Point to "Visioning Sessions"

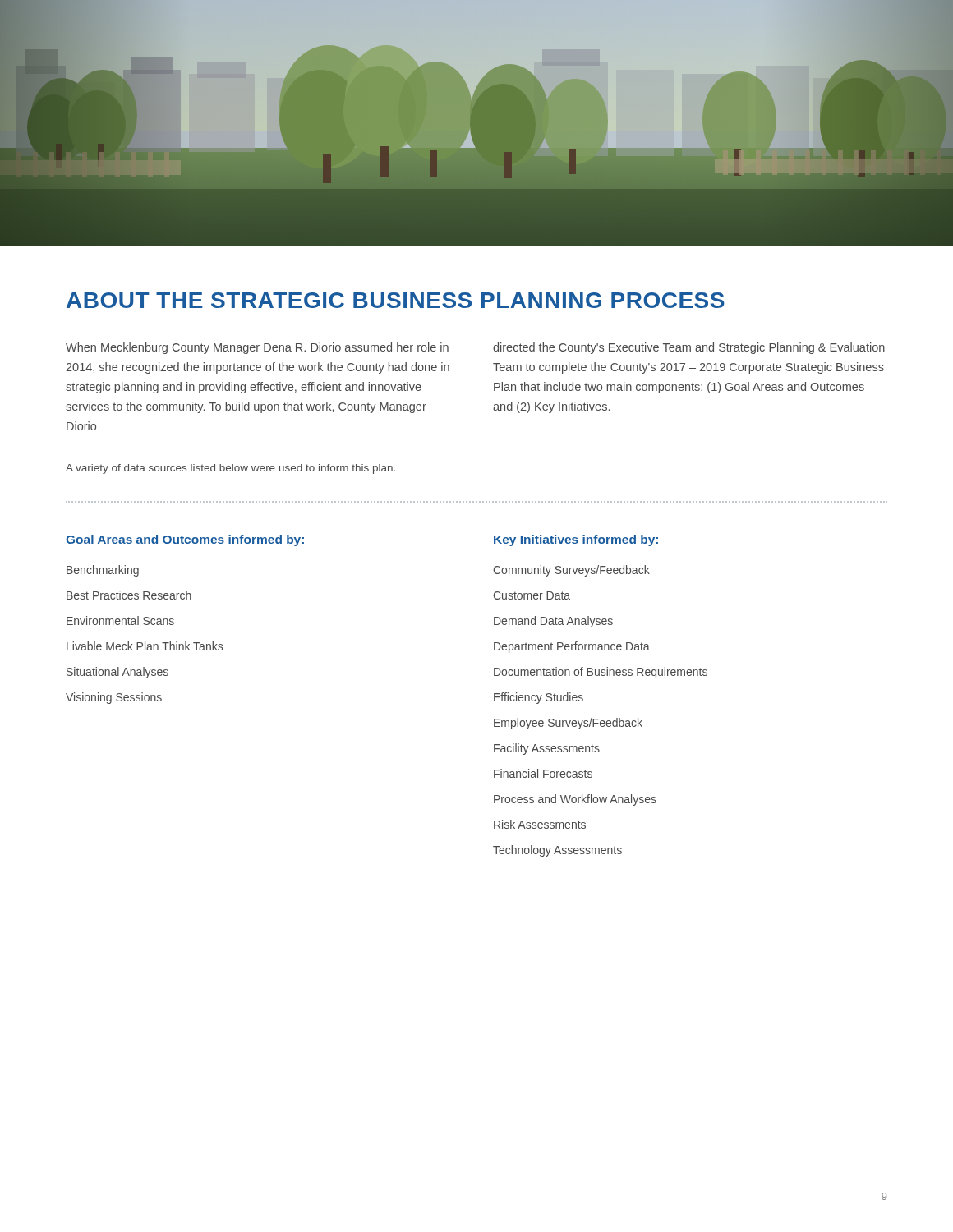click(x=114, y=697)
